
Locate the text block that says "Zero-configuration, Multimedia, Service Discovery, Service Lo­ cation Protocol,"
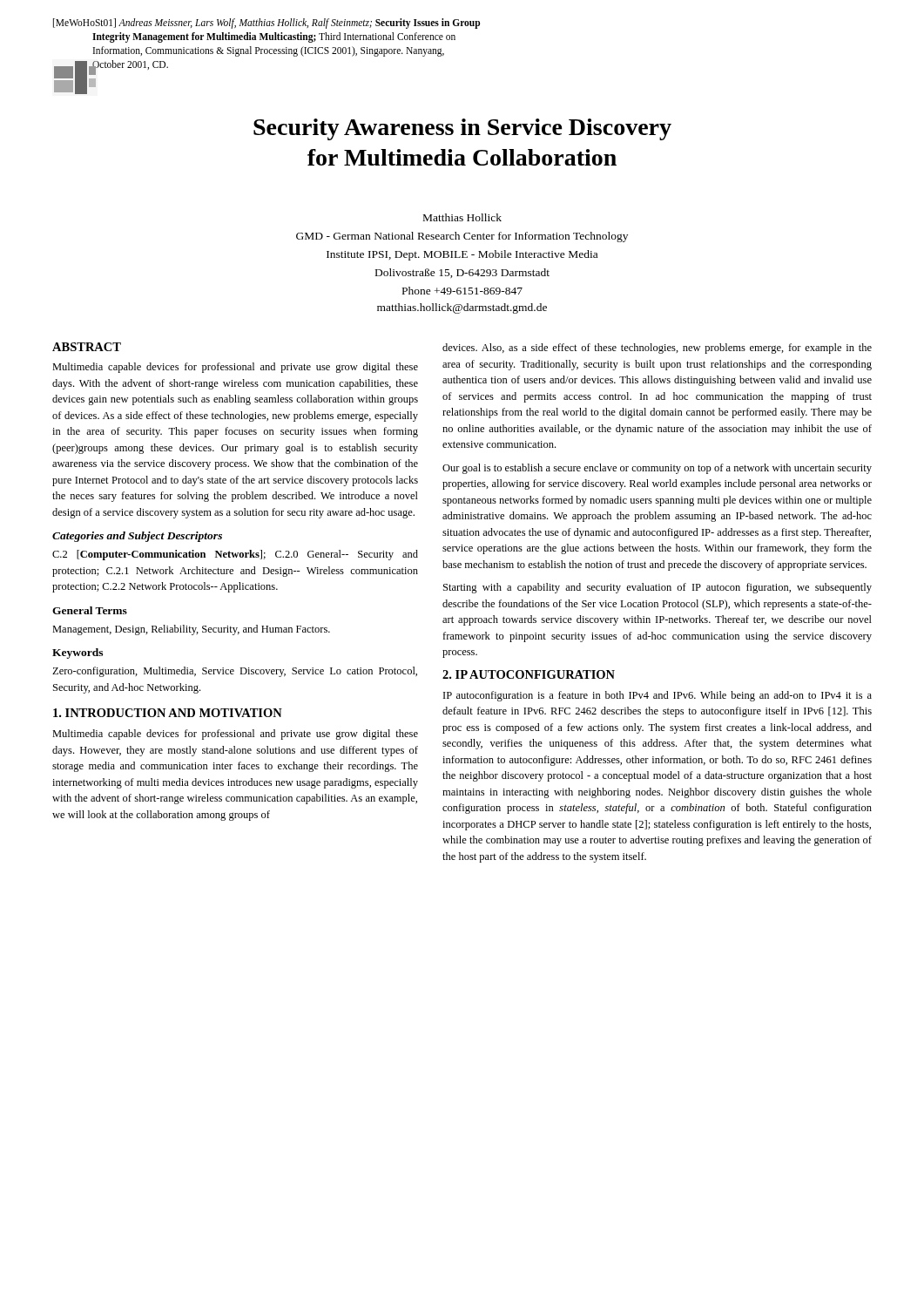(235, 679)
